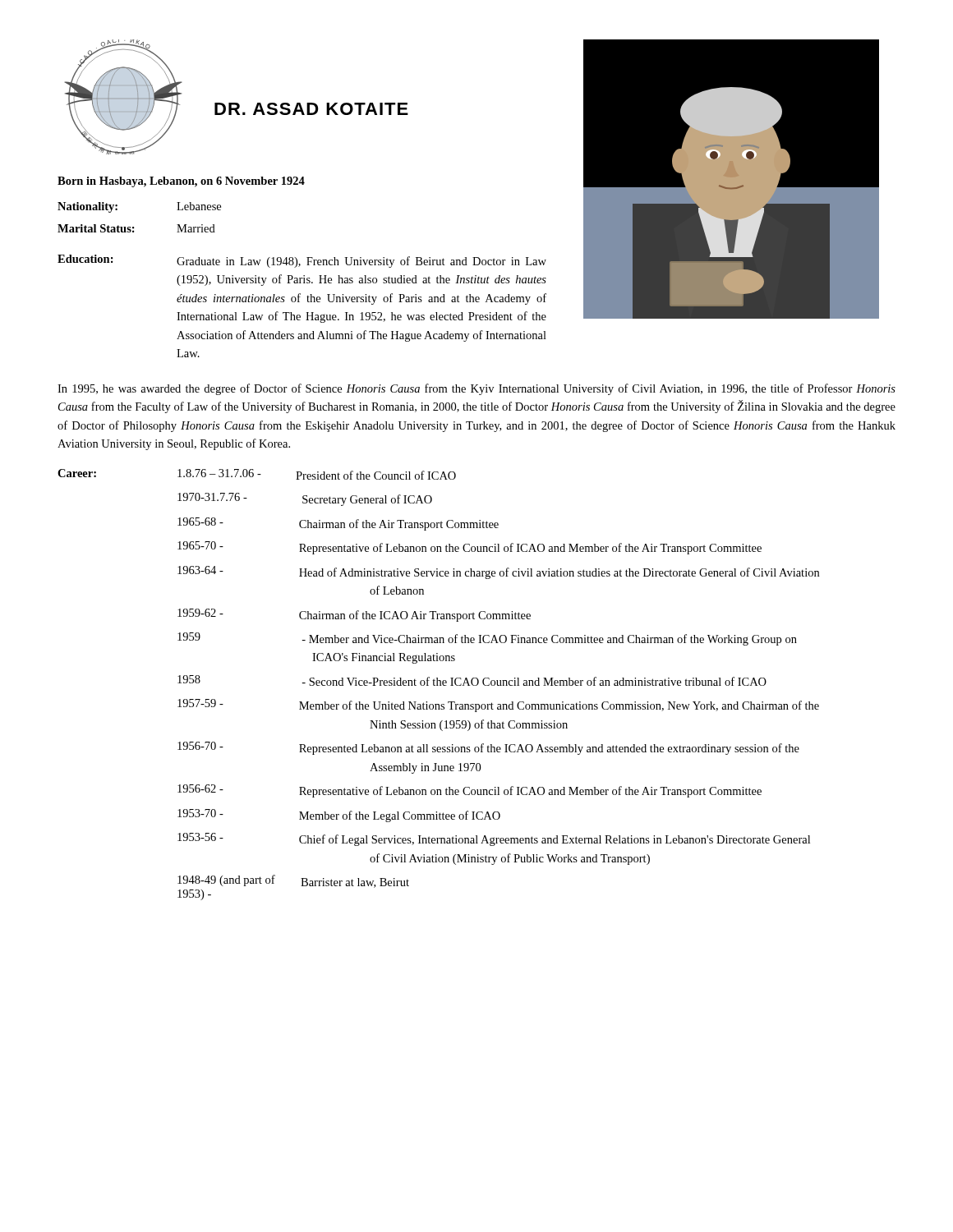Find "Nationality: Lebanese" on this page
The height and width of the screenshot is (1232, 953).
[x=81, y=207]
